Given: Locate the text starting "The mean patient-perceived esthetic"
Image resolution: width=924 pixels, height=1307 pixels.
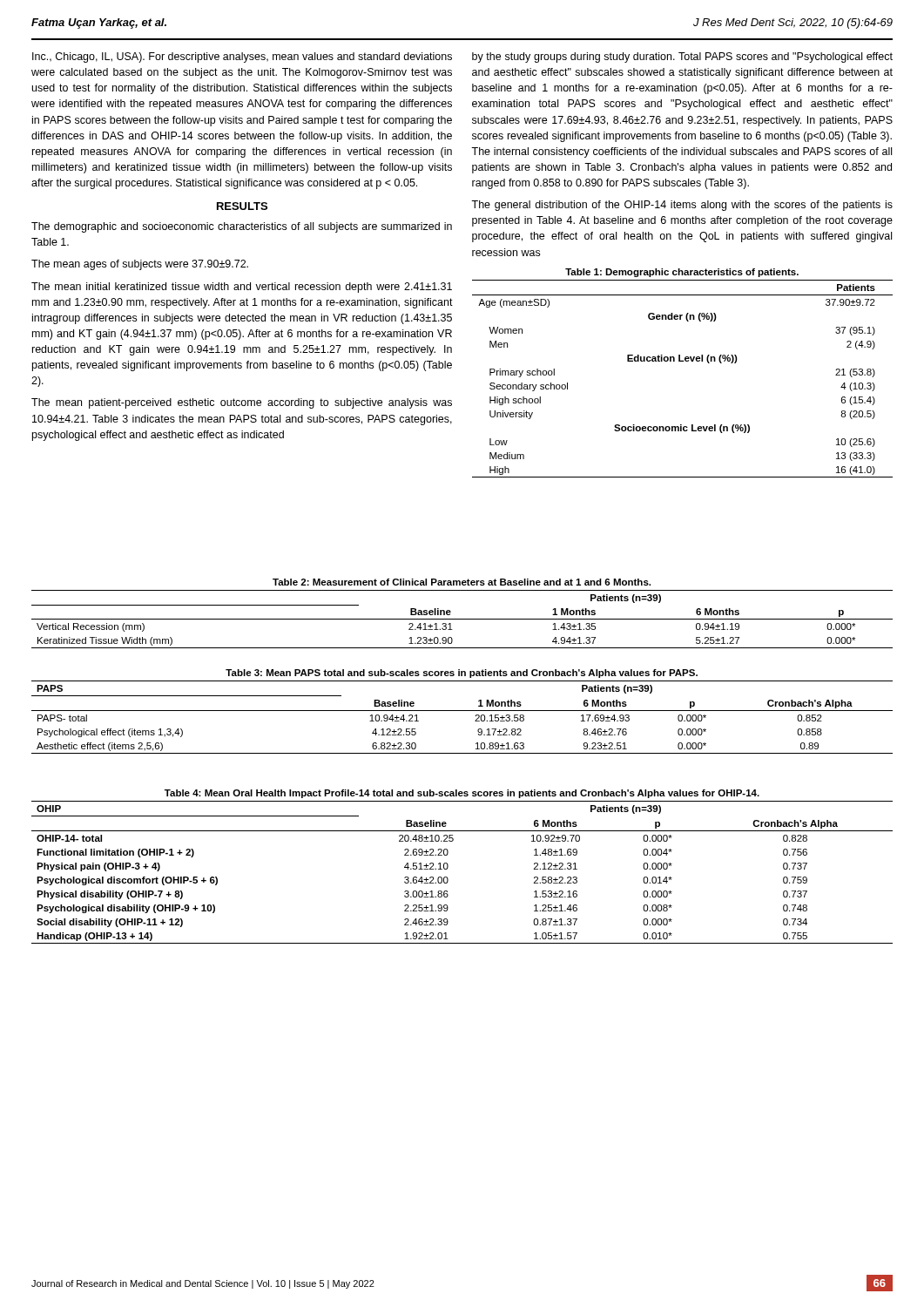Looking at the screenshot, I should (242, 419).
